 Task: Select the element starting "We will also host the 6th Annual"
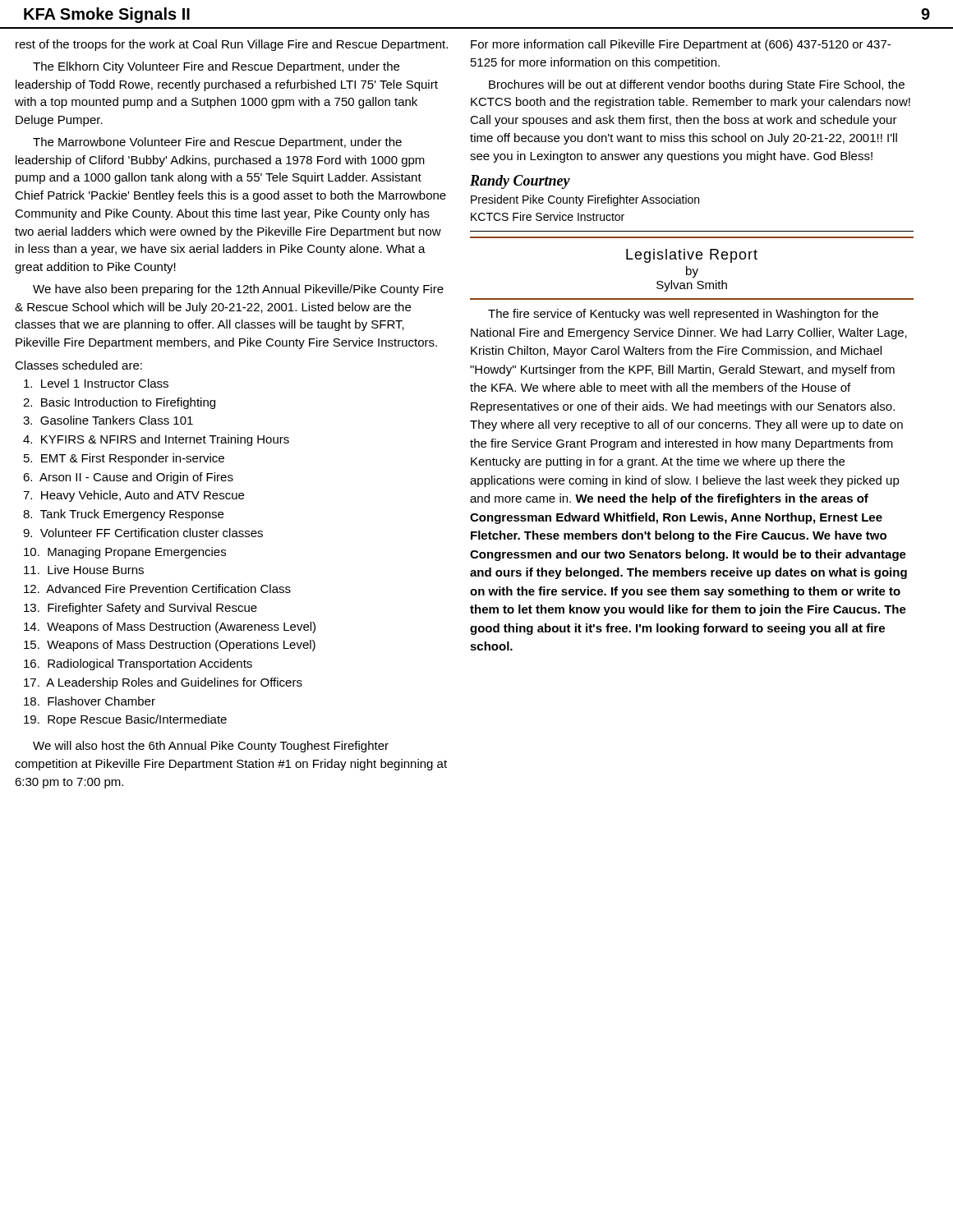pos(232,764)
